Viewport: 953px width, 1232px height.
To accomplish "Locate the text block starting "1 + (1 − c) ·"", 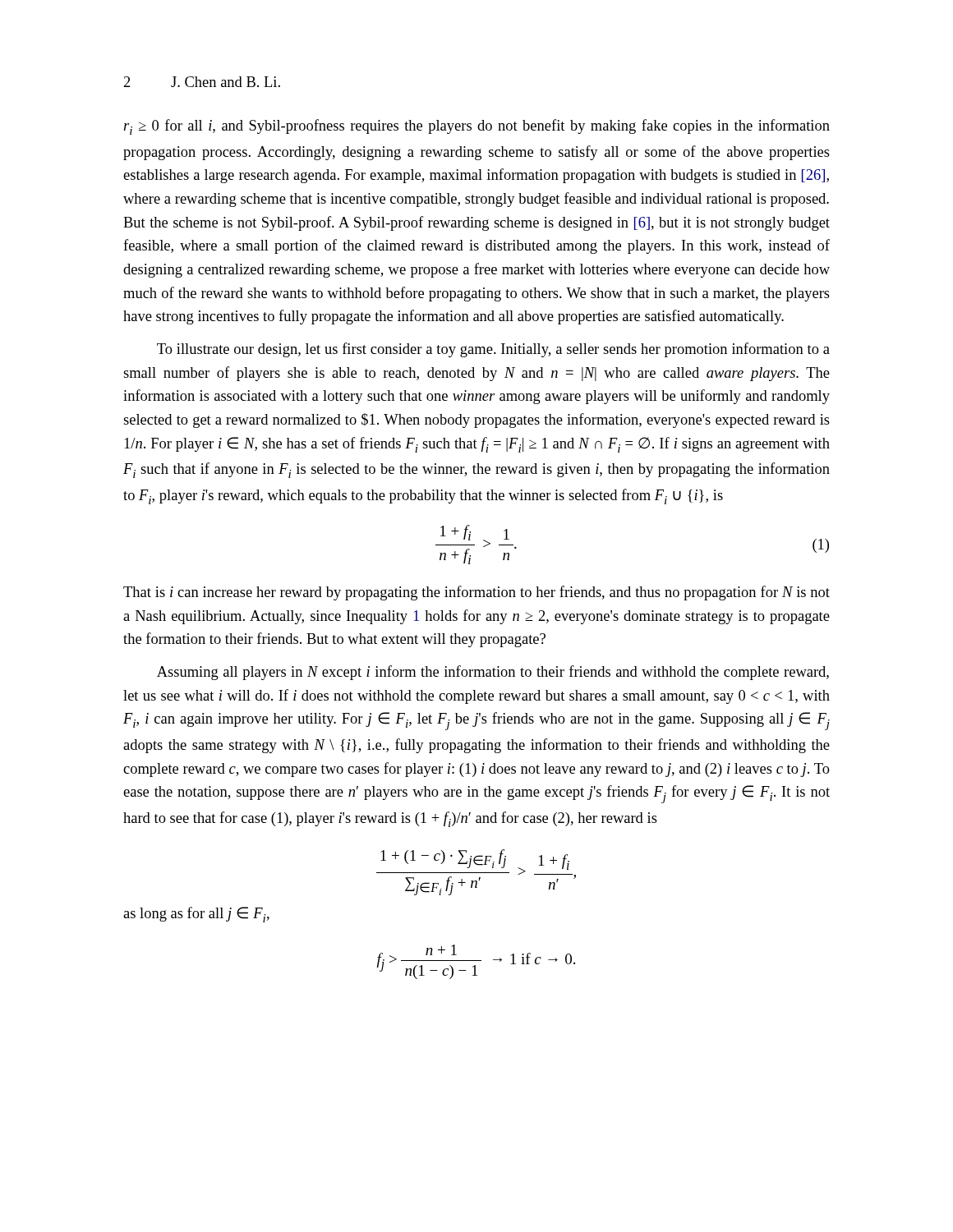I will 476,873.
